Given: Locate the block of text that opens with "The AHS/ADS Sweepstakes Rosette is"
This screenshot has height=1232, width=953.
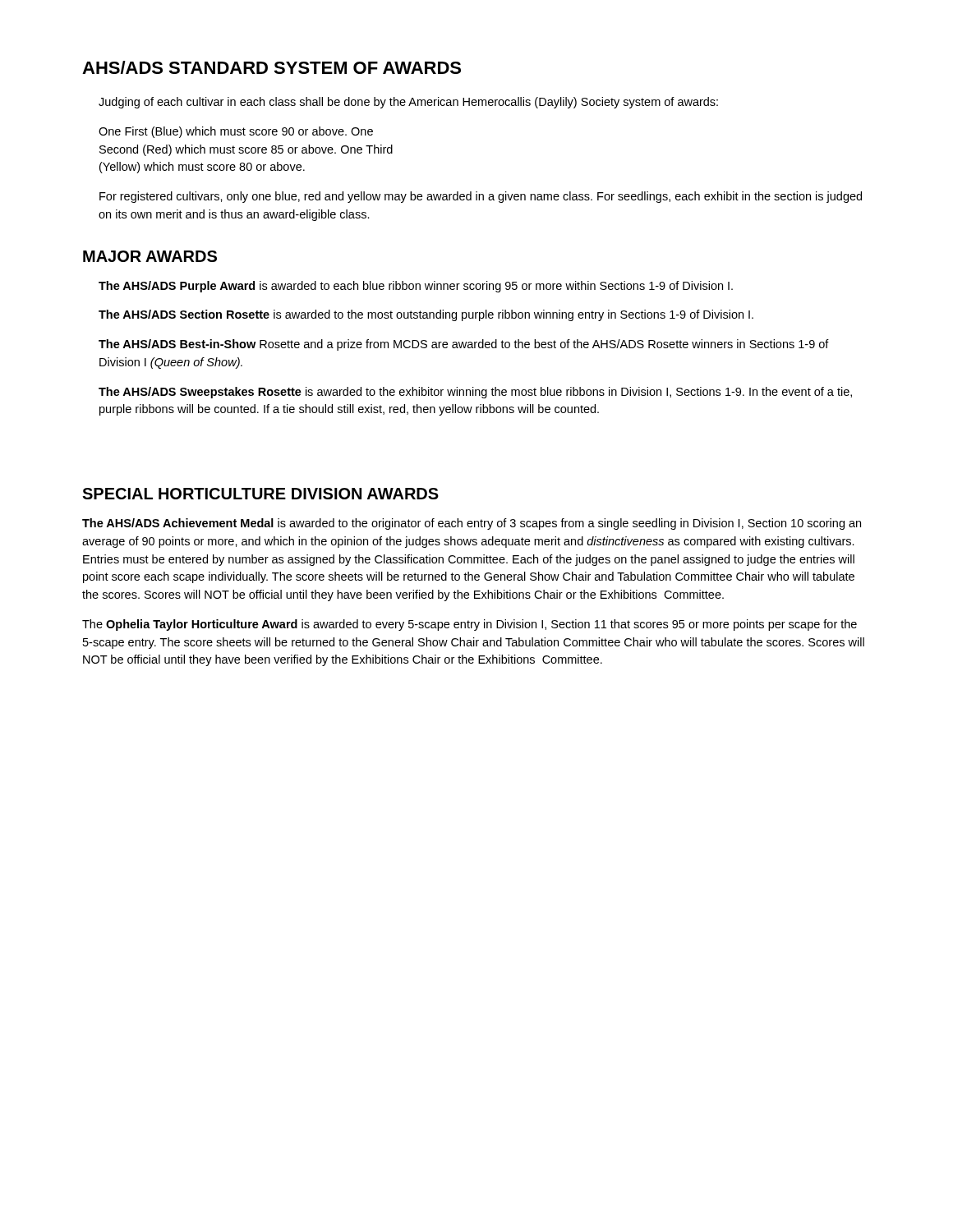Looking at the screenshot, I should (476, 400).
